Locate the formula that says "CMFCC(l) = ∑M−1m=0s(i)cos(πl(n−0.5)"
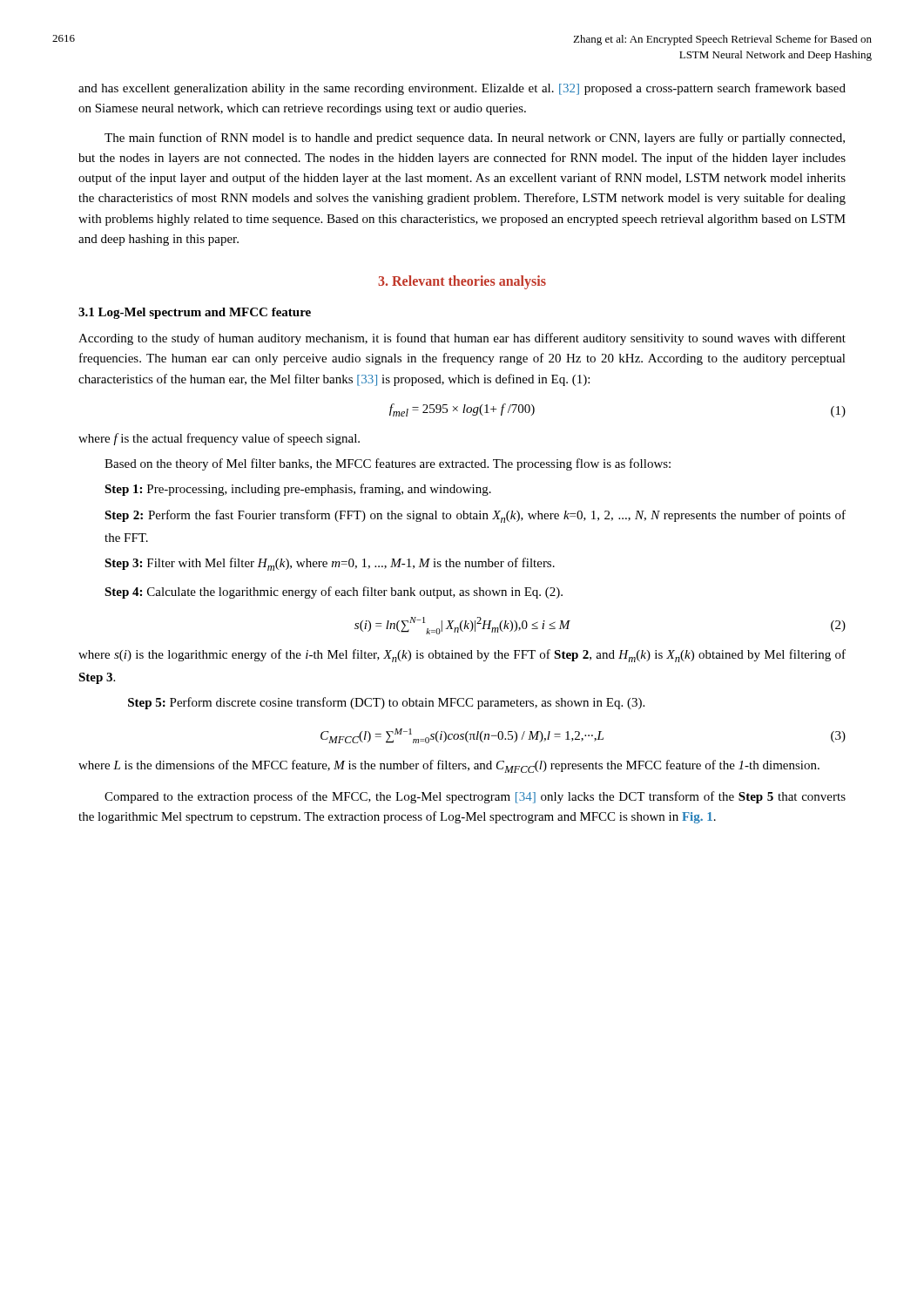Image resolution: width=924 pixels, height=1307 pixels. coord(462,736)
